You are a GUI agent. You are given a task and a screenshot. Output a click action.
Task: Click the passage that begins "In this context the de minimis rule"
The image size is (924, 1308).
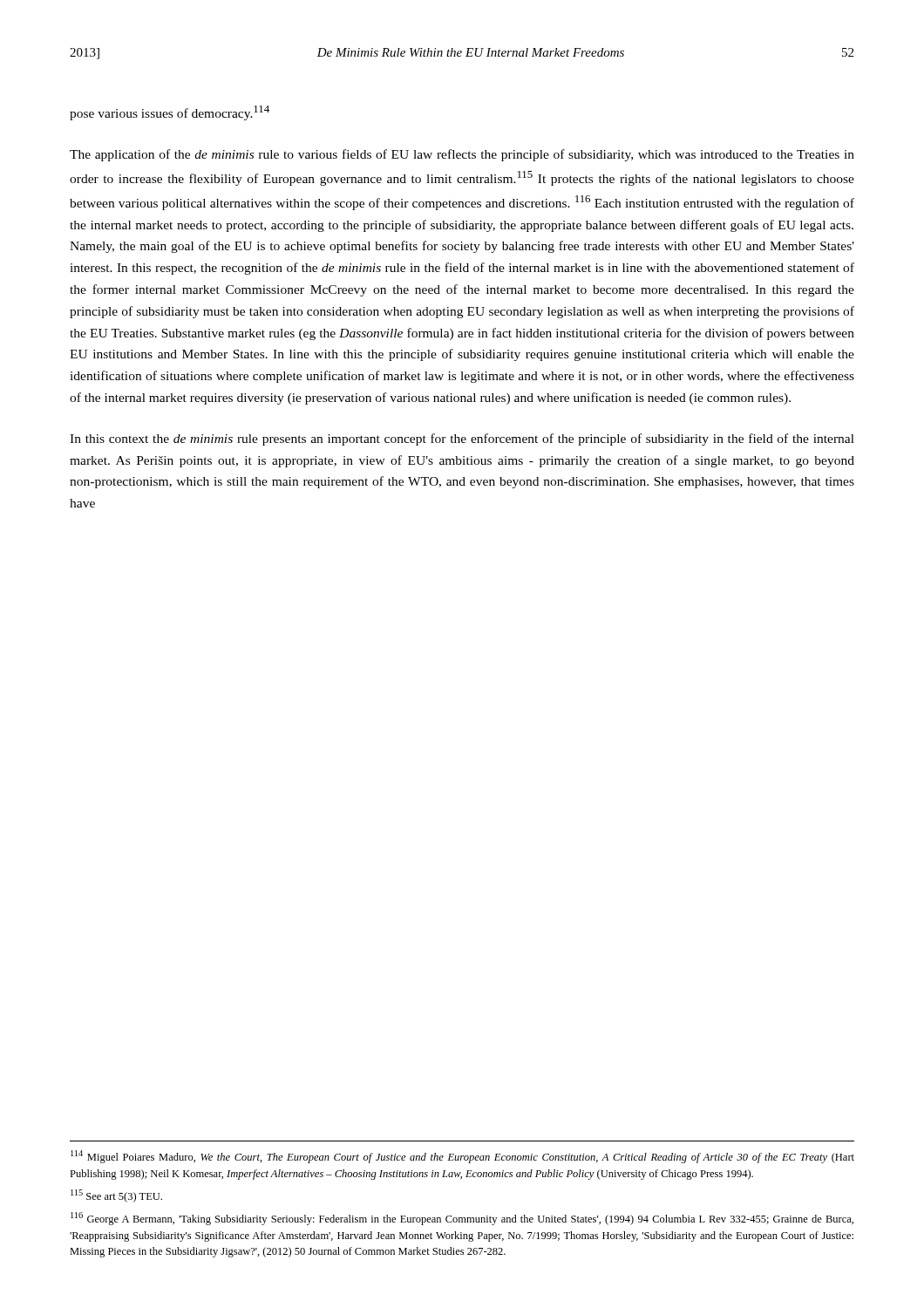[x=462, y=470]
